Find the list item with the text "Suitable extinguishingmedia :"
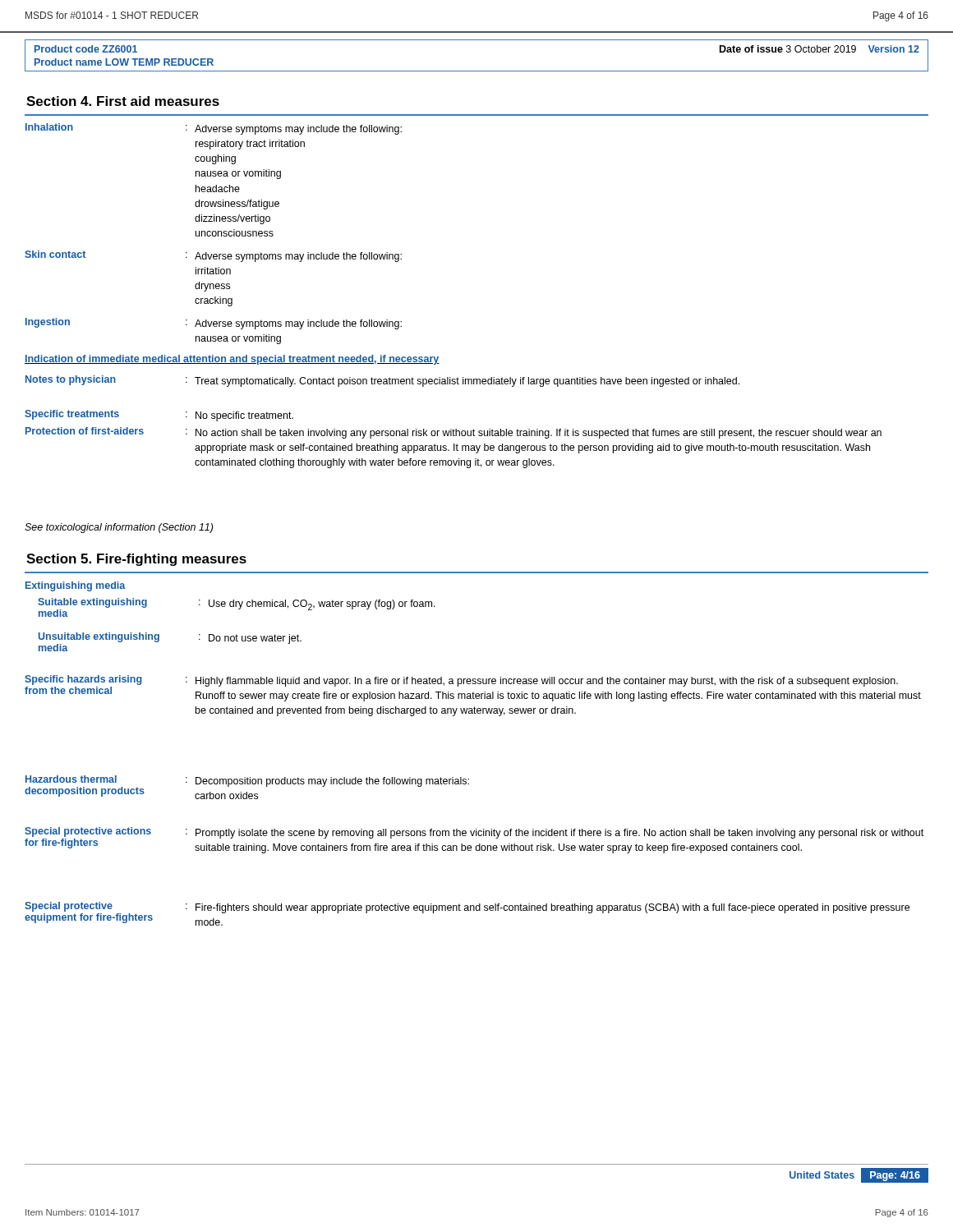 point(237,607)
